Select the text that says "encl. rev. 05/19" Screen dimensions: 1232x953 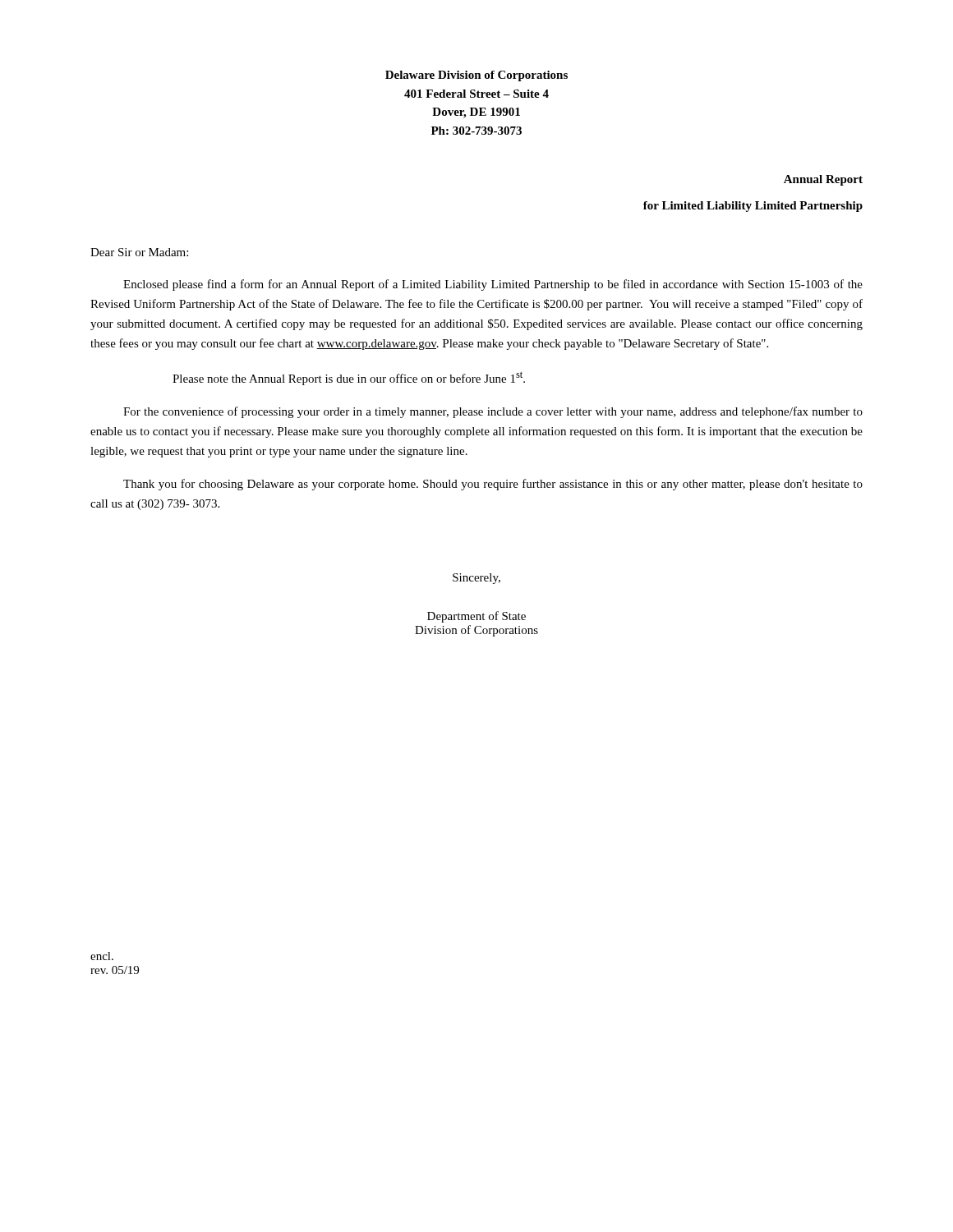pyautogui.click(x=115, y=963)
